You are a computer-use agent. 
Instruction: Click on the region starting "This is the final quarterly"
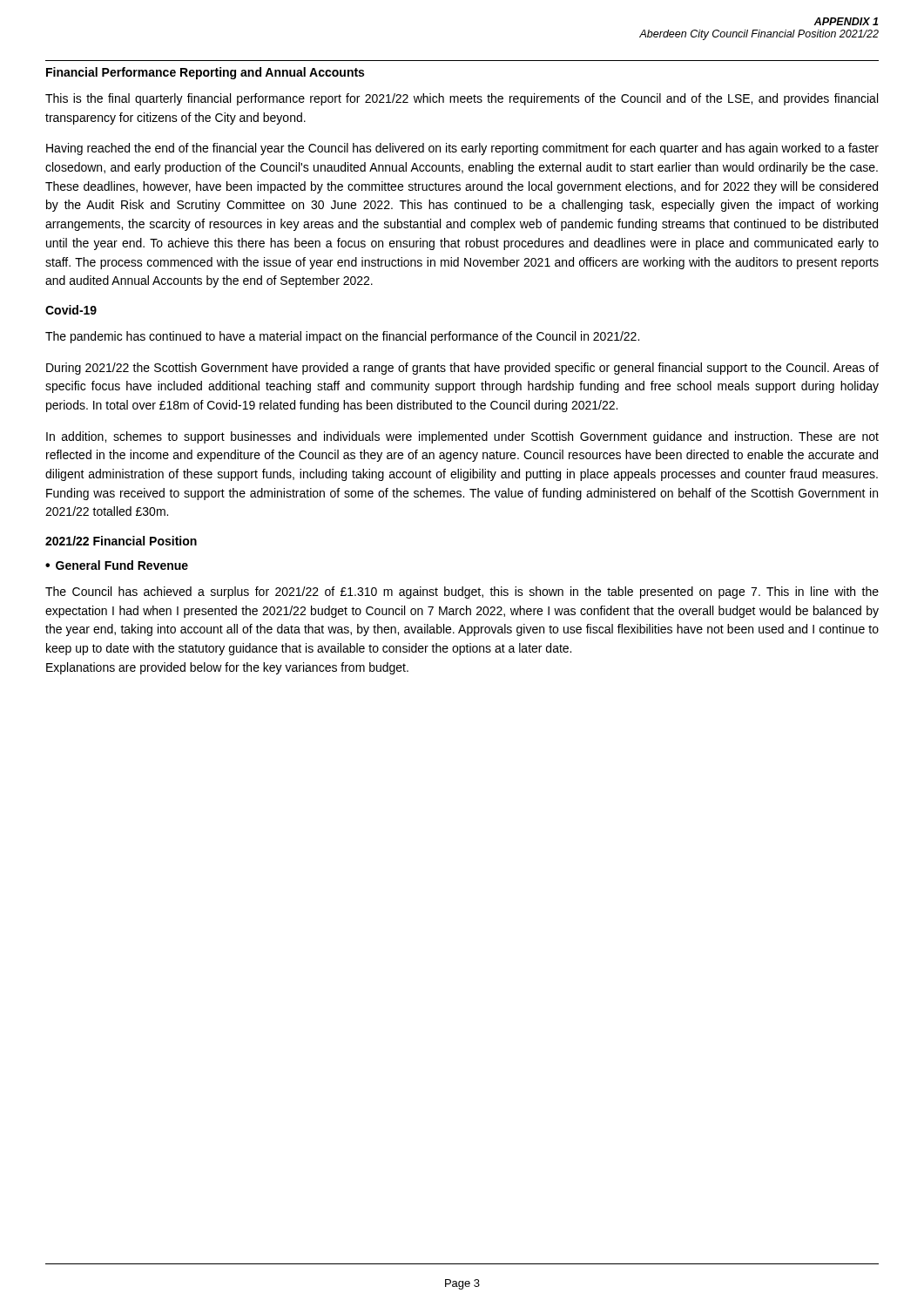click(x=462, y=108)
